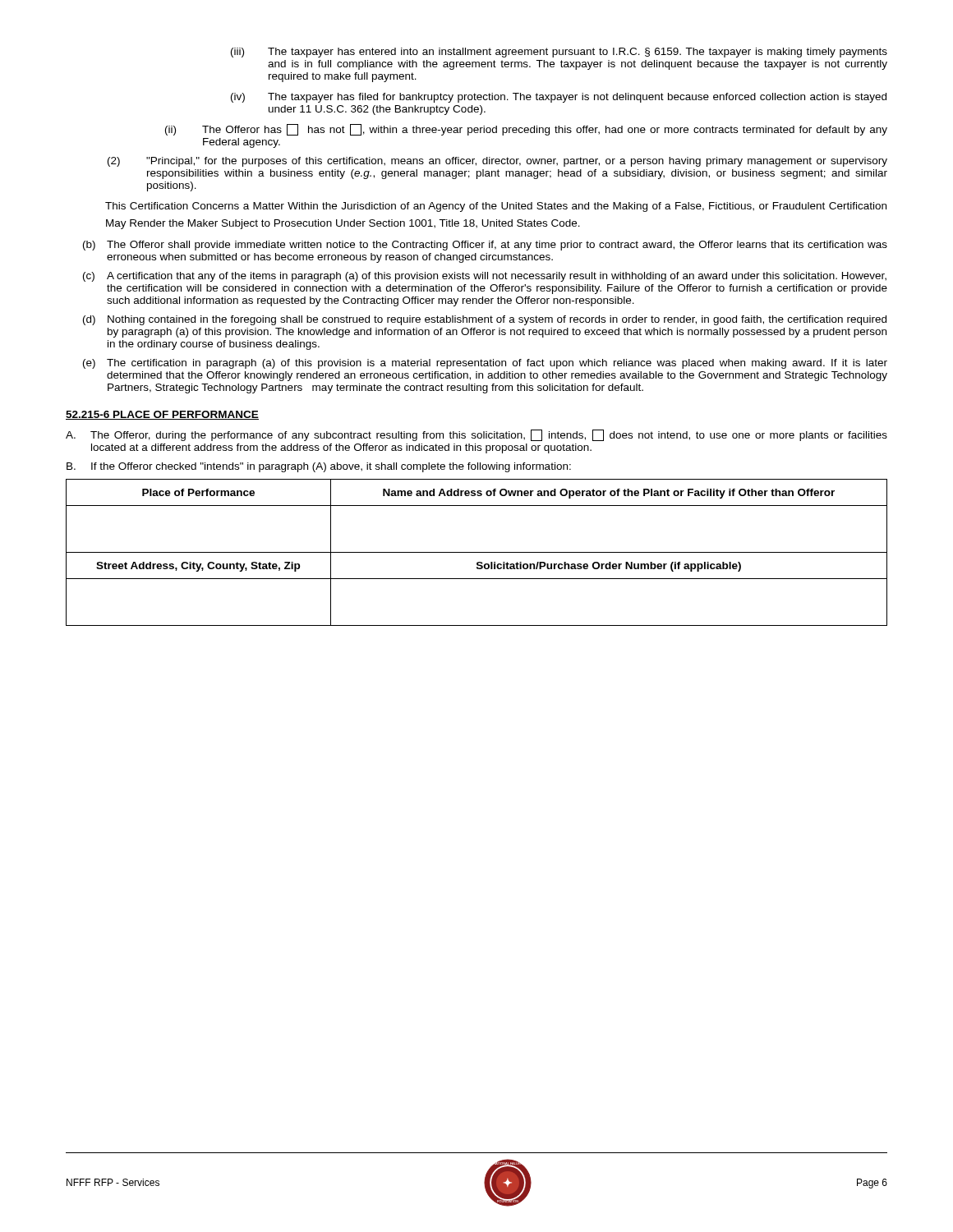Locate the table with the text "Street Address, City,"
Screen dimensions: 1232x953
pyautogui.click(x=476, y=553)
